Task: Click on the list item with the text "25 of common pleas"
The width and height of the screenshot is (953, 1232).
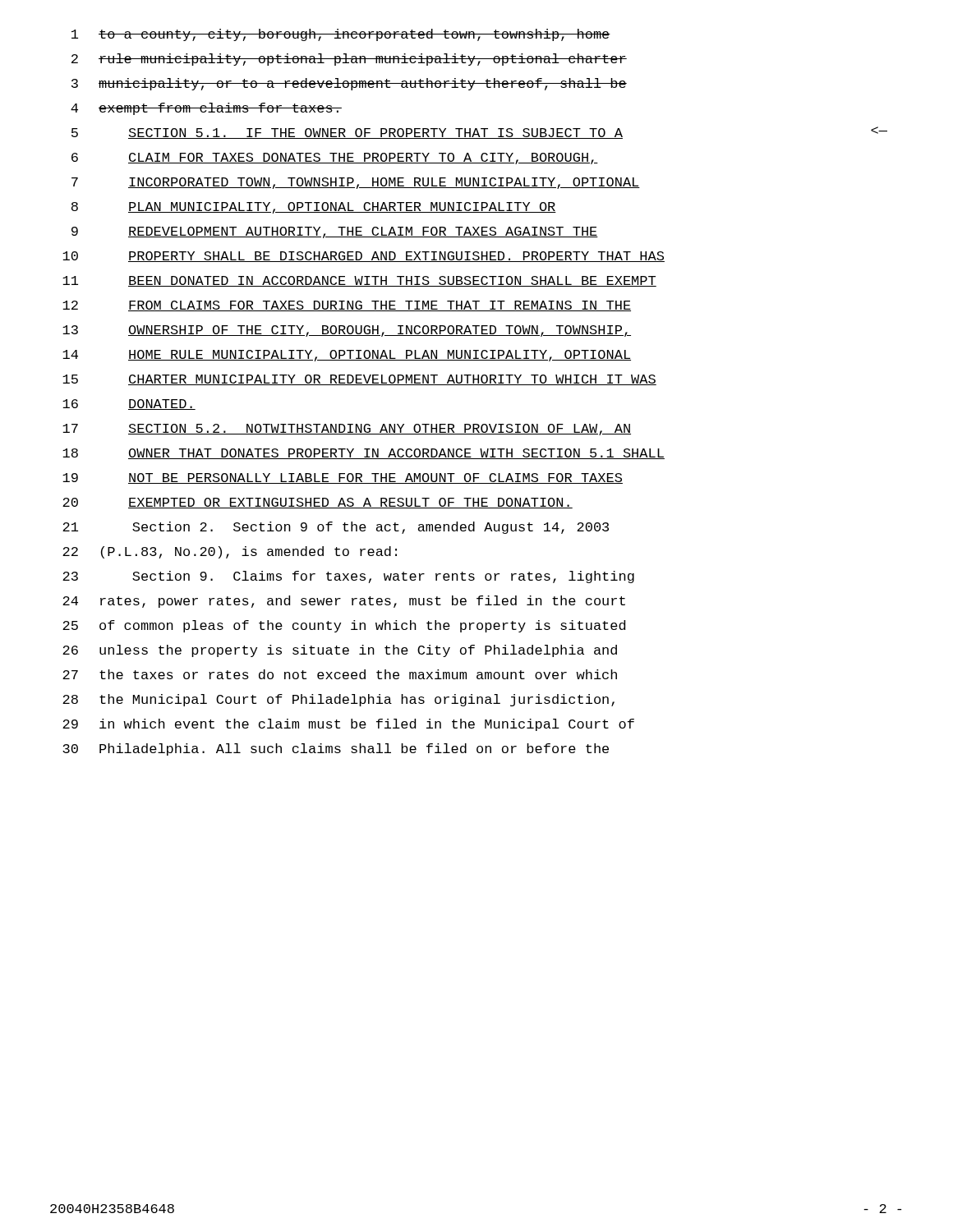Action: coord(338,627)
